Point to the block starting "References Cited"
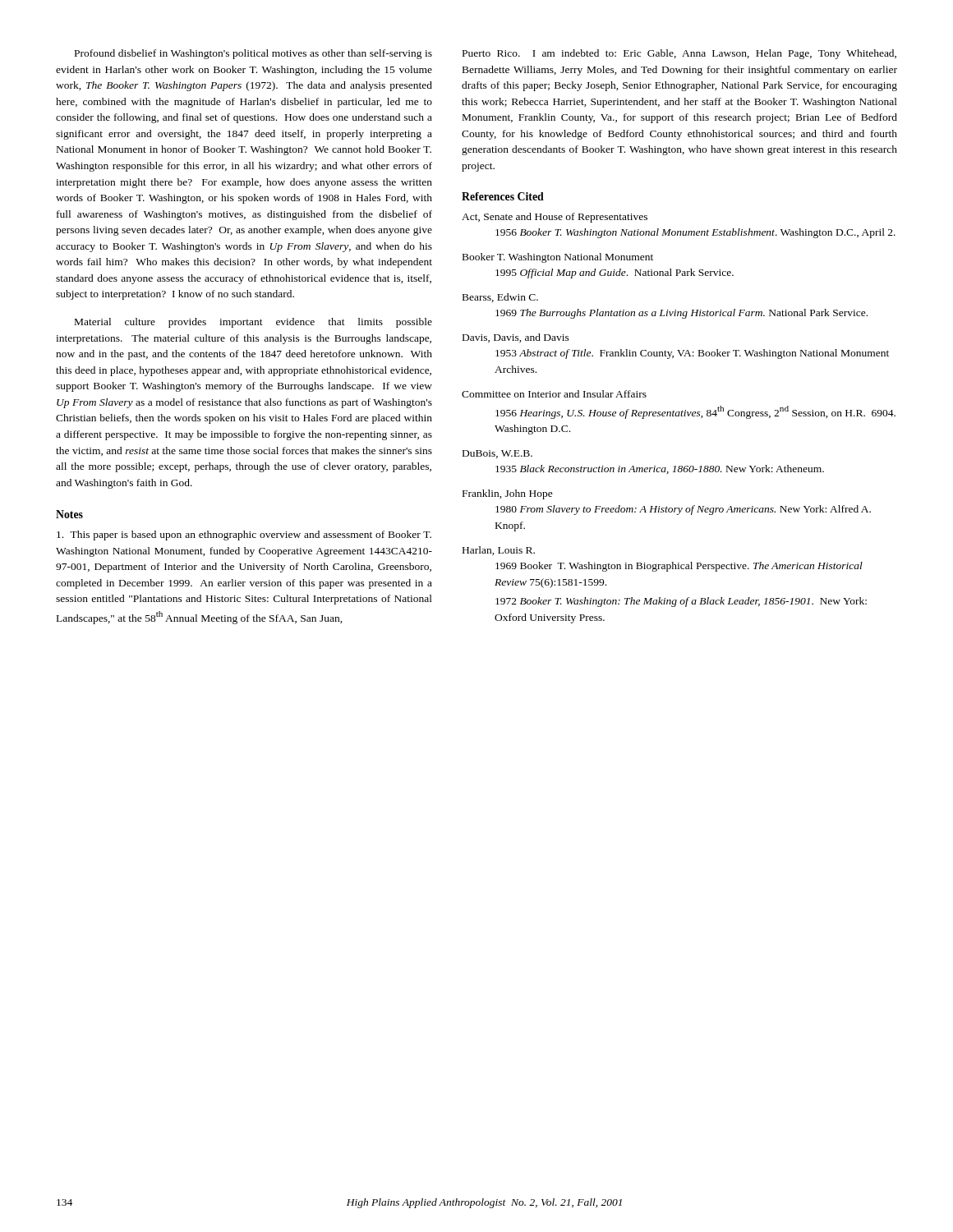Screen dimensions: 1232x953 coord(503,196)
